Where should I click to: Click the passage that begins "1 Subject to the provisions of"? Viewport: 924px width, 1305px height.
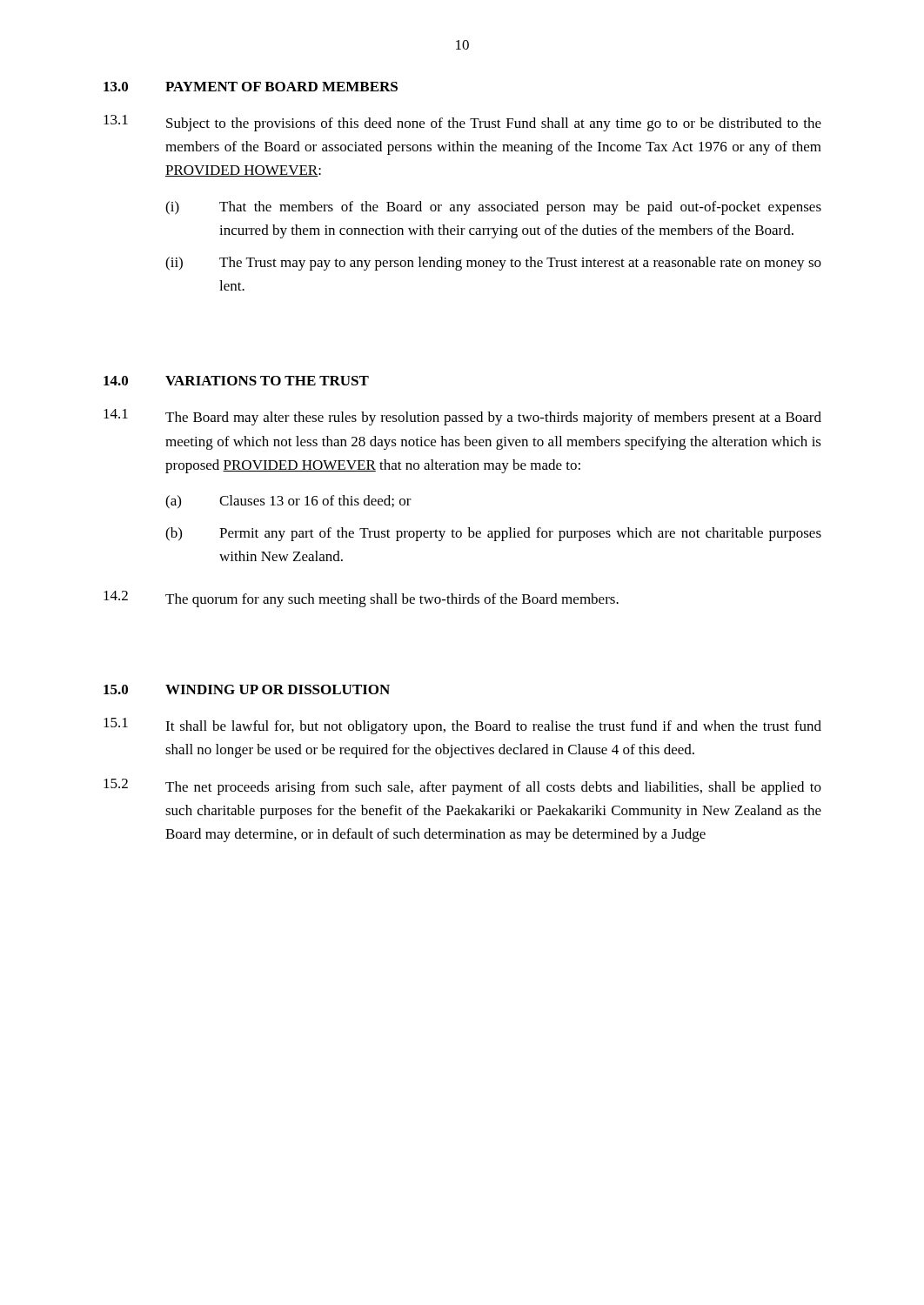[x=462, y=207]
